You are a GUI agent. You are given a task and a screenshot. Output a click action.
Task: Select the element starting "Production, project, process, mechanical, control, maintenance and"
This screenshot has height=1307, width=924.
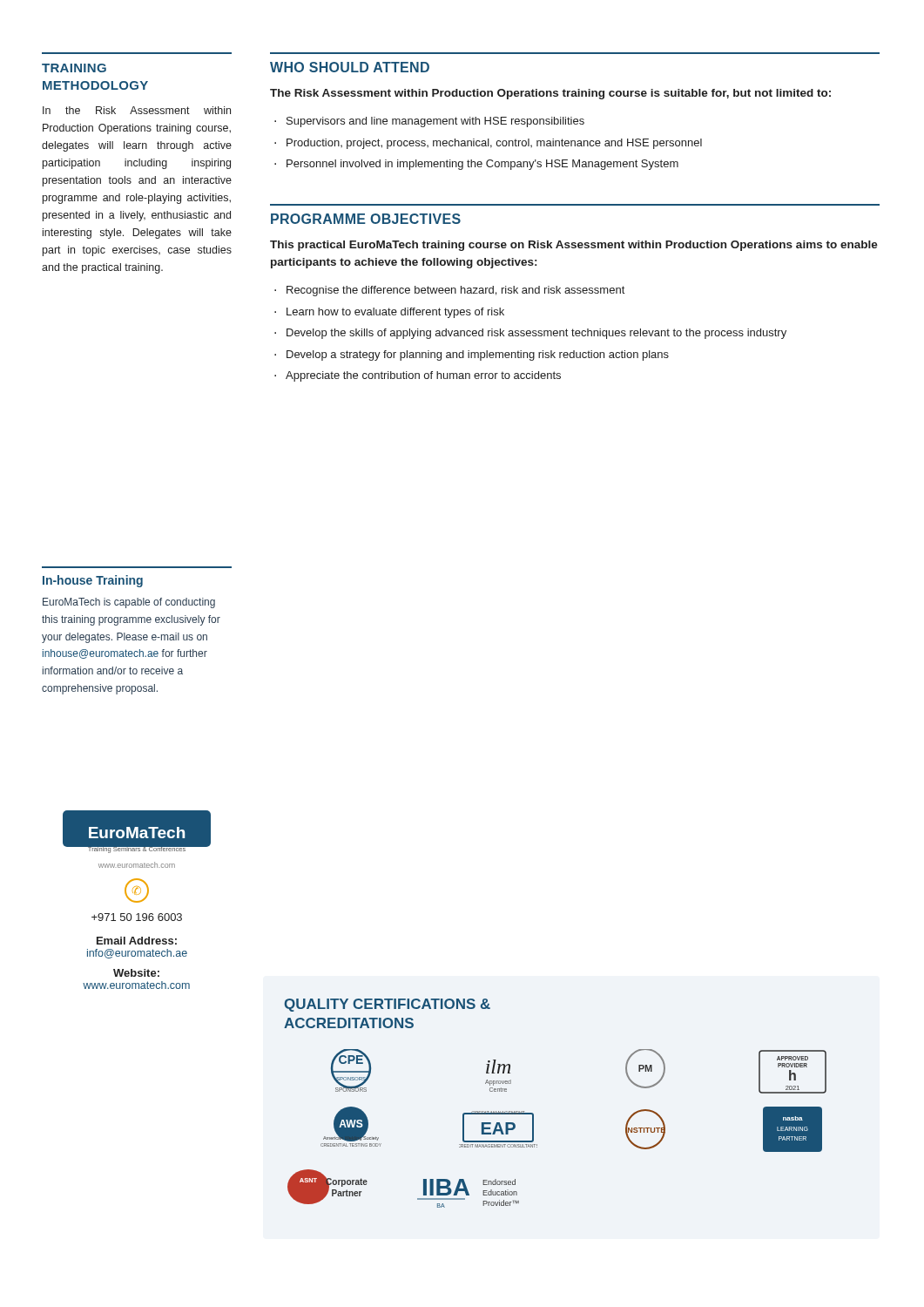pyautogui.click(x=494, y=142)
